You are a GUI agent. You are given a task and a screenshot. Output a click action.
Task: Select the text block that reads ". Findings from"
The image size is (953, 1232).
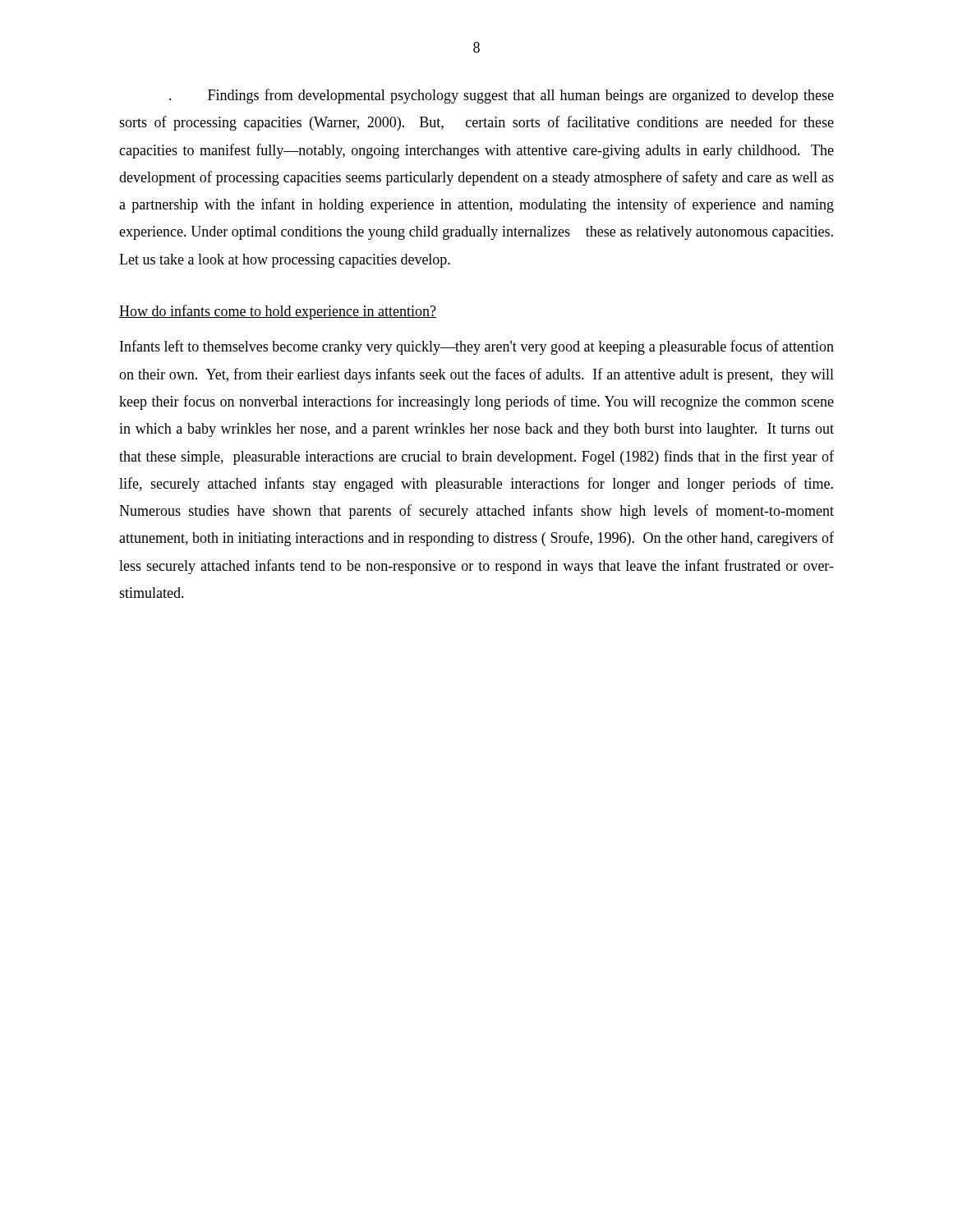click(476, 177)
